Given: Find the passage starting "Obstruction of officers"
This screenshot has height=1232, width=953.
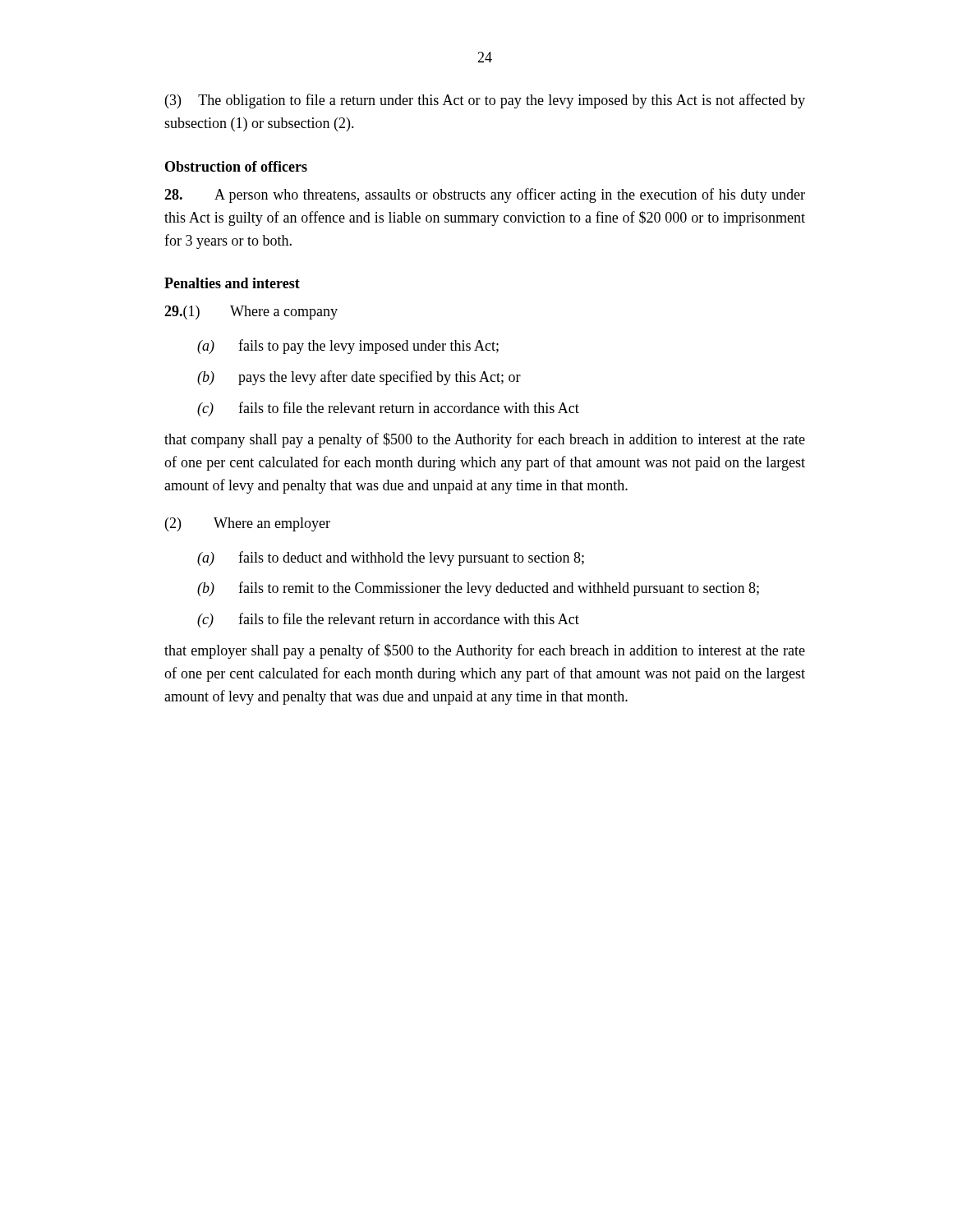Looking at the screenshot, I should pyautogui.click(x=236, y=167).
